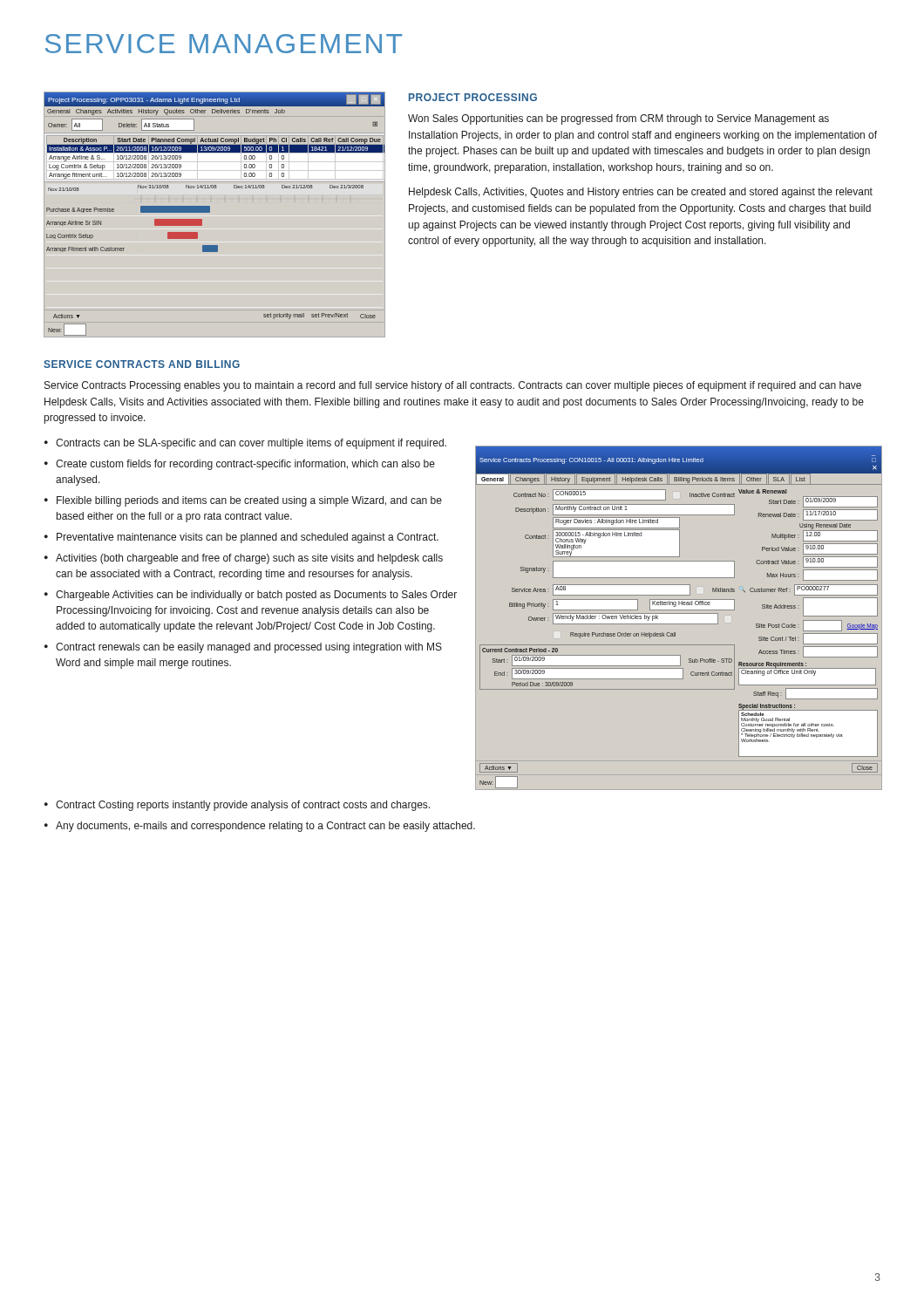Point to the block starting "Chargeable Activities can be individually or batch posted"

[x=256, y=610]
